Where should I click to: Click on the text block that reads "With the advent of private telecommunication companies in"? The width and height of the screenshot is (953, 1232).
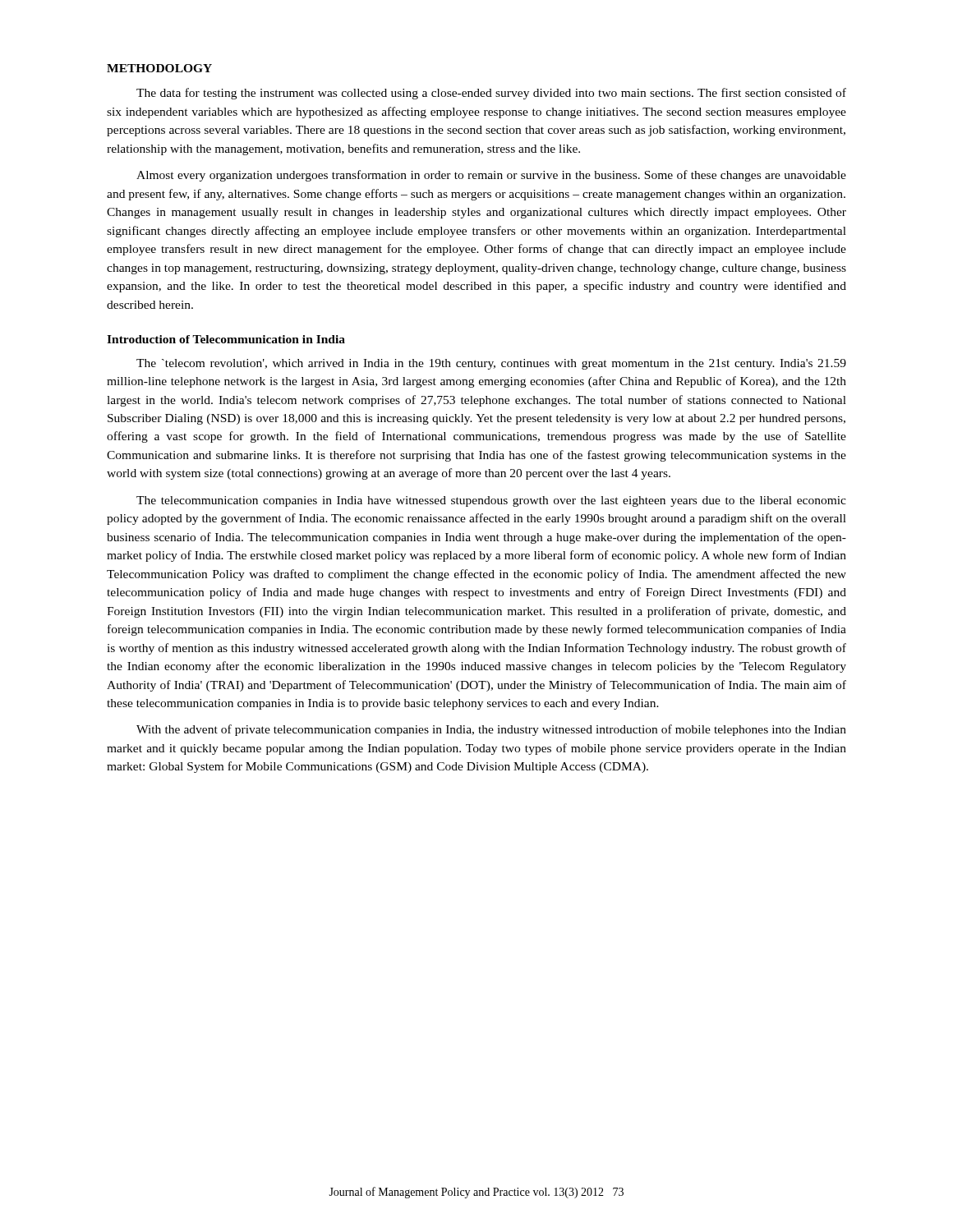pos(476,748)
